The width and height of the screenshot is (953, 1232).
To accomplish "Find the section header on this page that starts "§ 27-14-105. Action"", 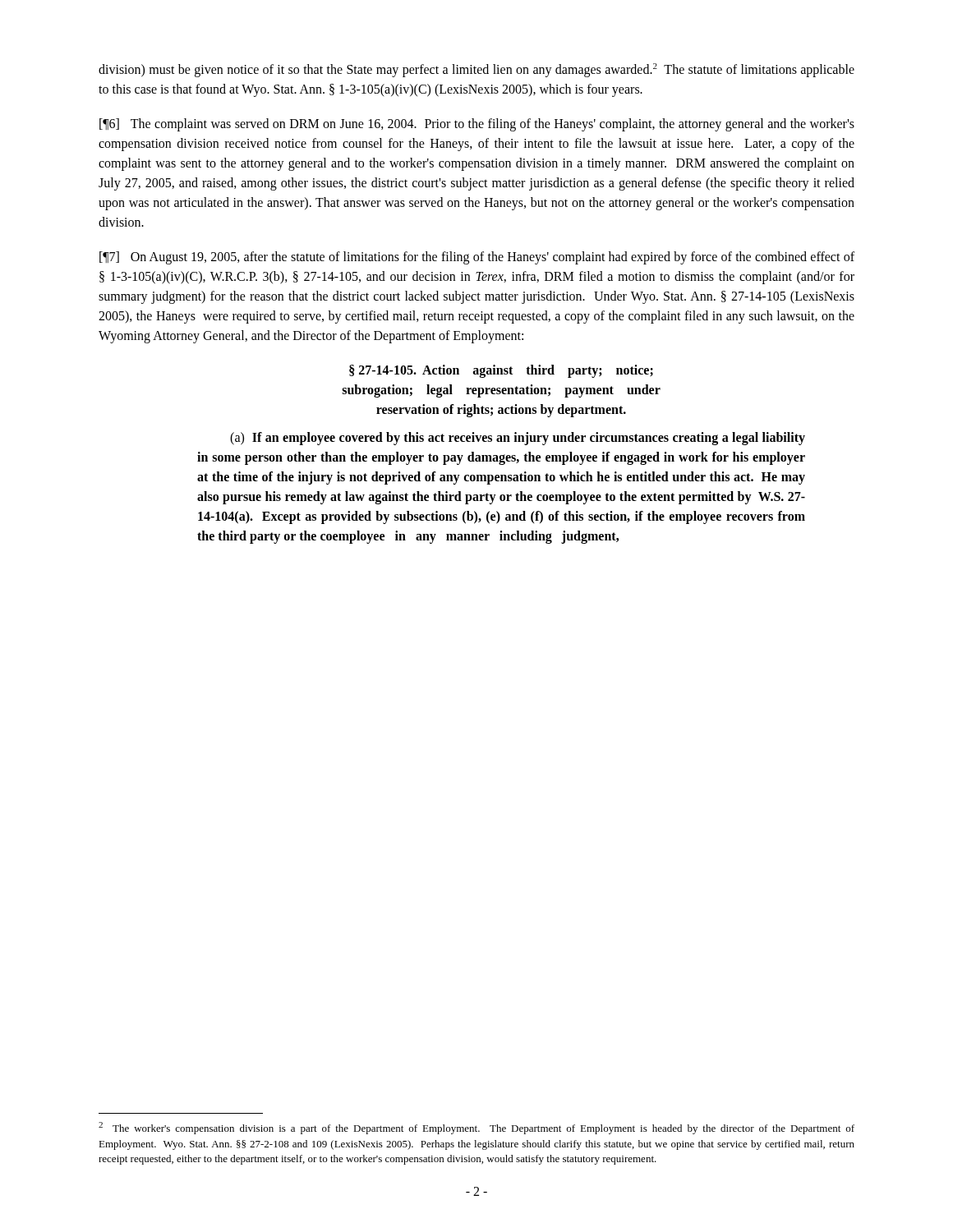I will click(501, 390).
